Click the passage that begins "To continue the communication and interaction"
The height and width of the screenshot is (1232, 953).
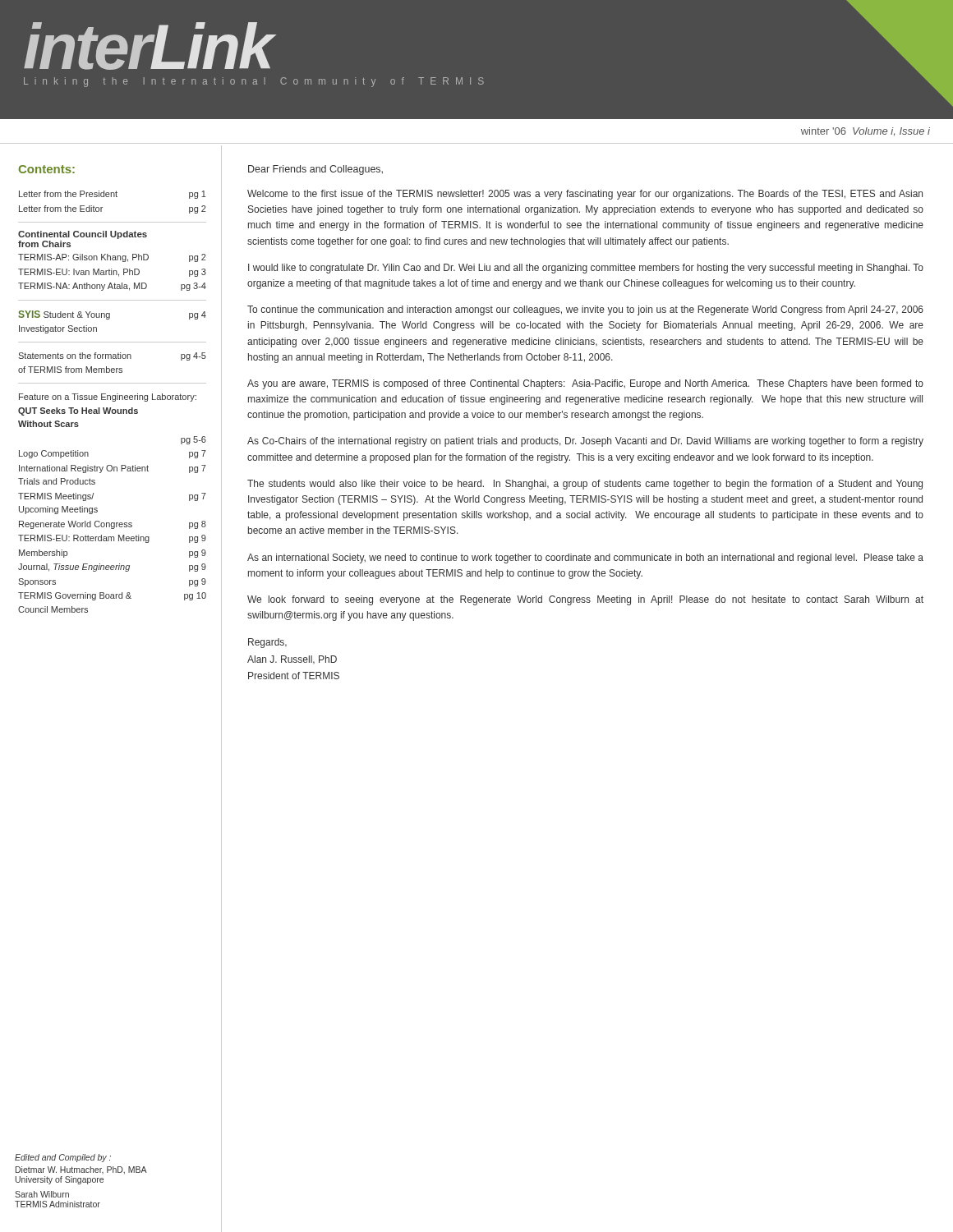coord(585,333)
